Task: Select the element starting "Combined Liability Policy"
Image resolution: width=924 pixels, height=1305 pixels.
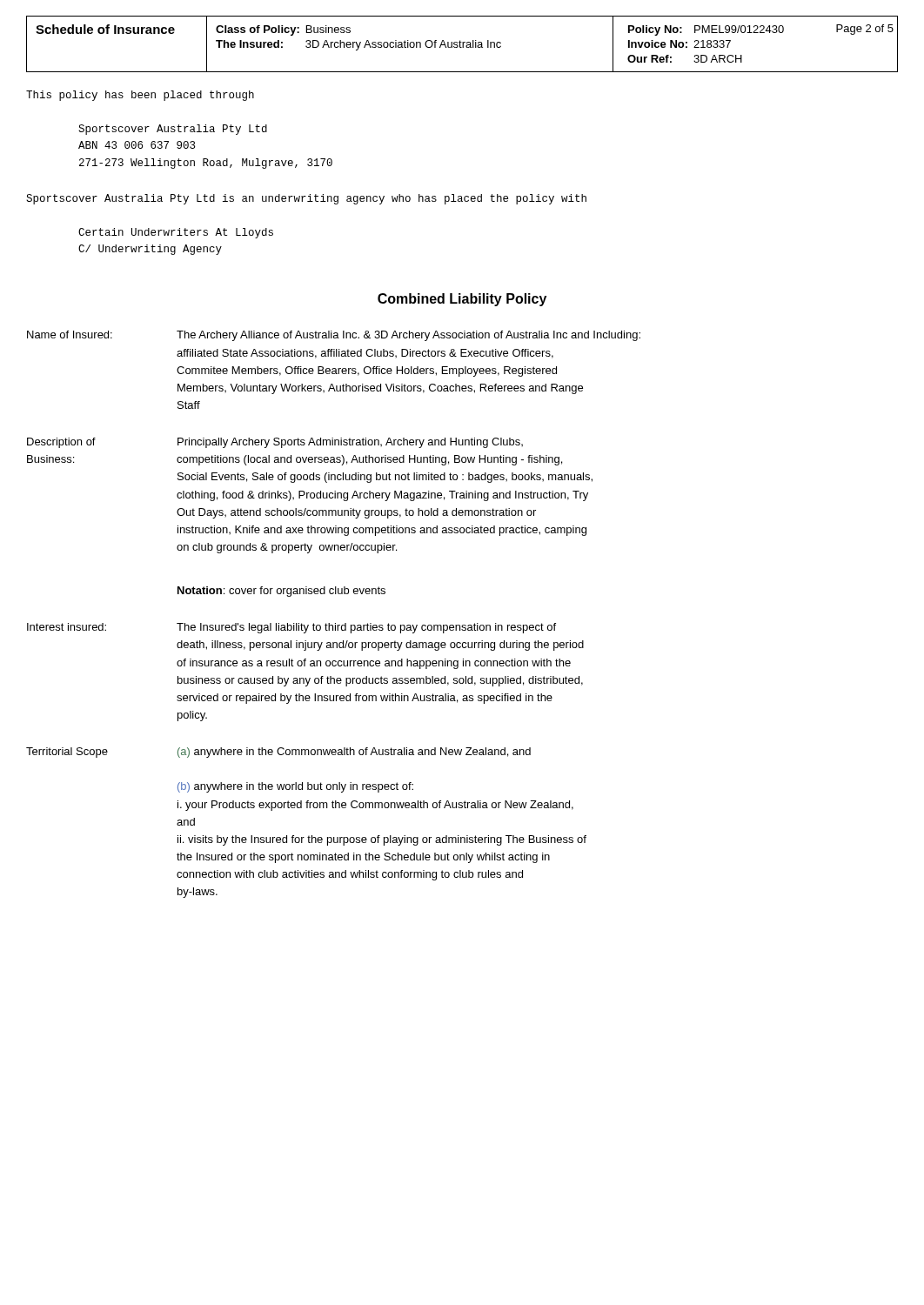Action: pyautogui.click(x=462, y=299)
